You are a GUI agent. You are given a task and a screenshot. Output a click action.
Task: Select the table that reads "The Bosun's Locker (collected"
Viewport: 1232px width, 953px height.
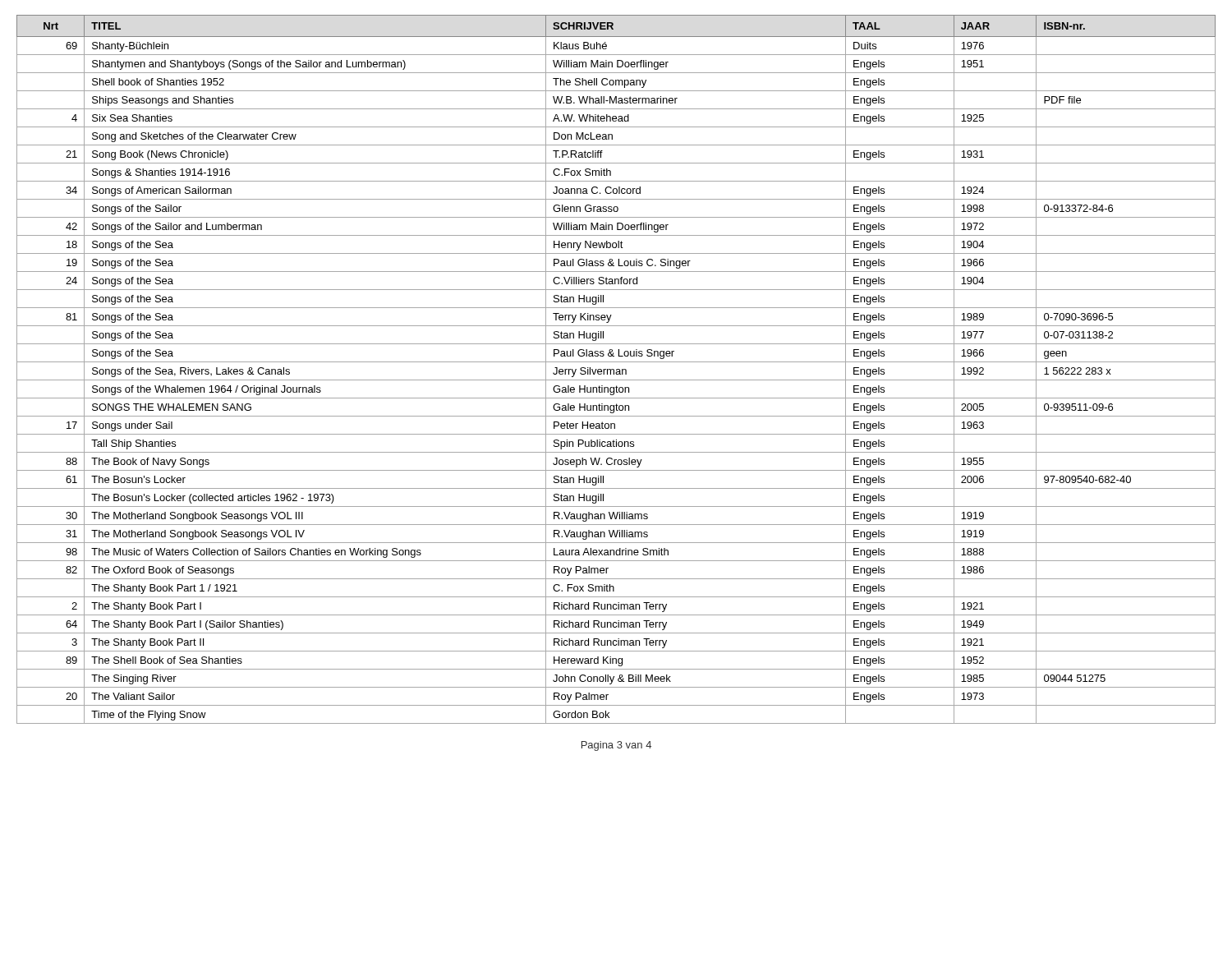pyautogui.click(x=616, y=369)
